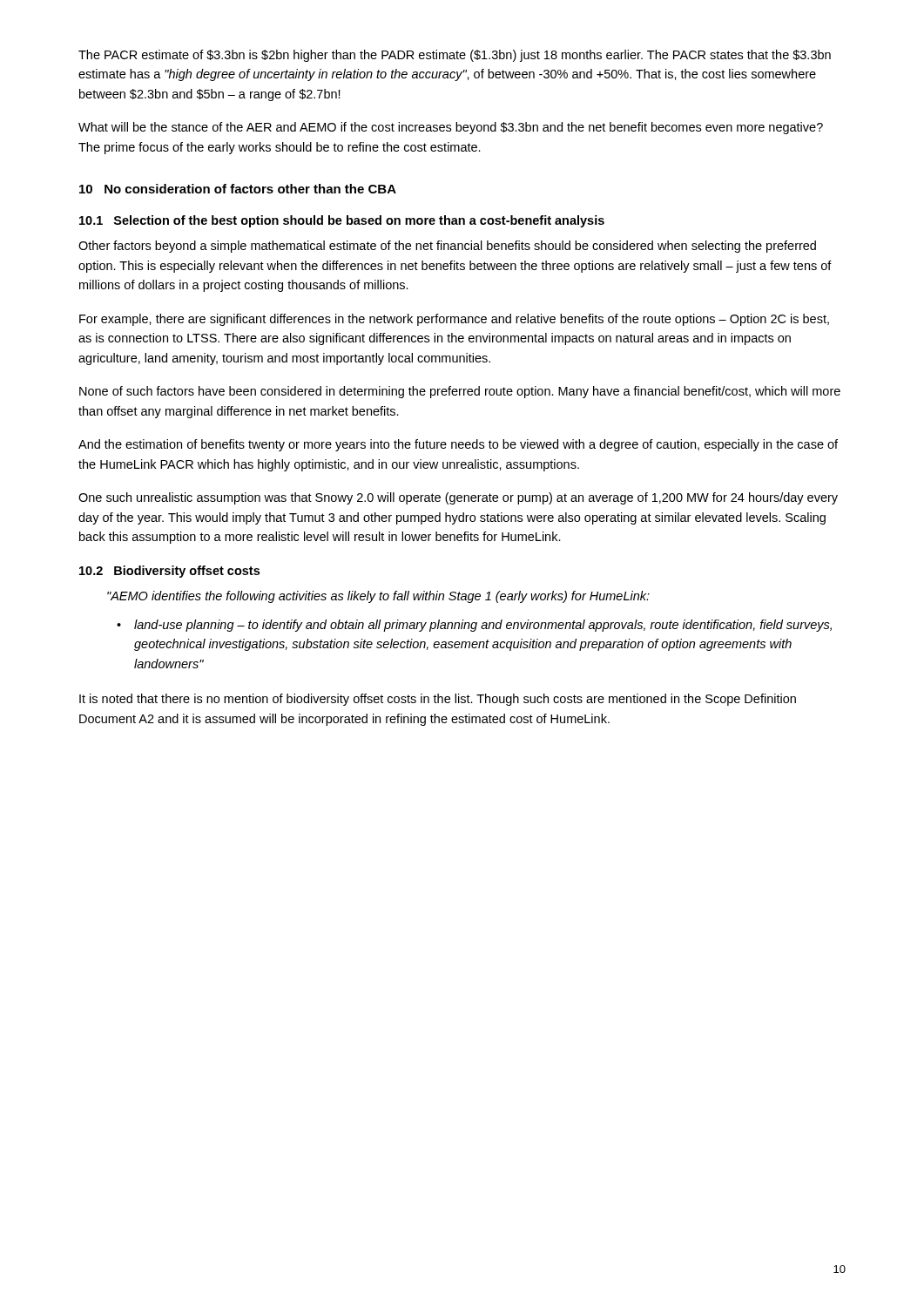Where is the passage that starts "One such unrealistic assumption was that Snowy"?
This screenshot has width=924, height=1307.
point(458,517)
